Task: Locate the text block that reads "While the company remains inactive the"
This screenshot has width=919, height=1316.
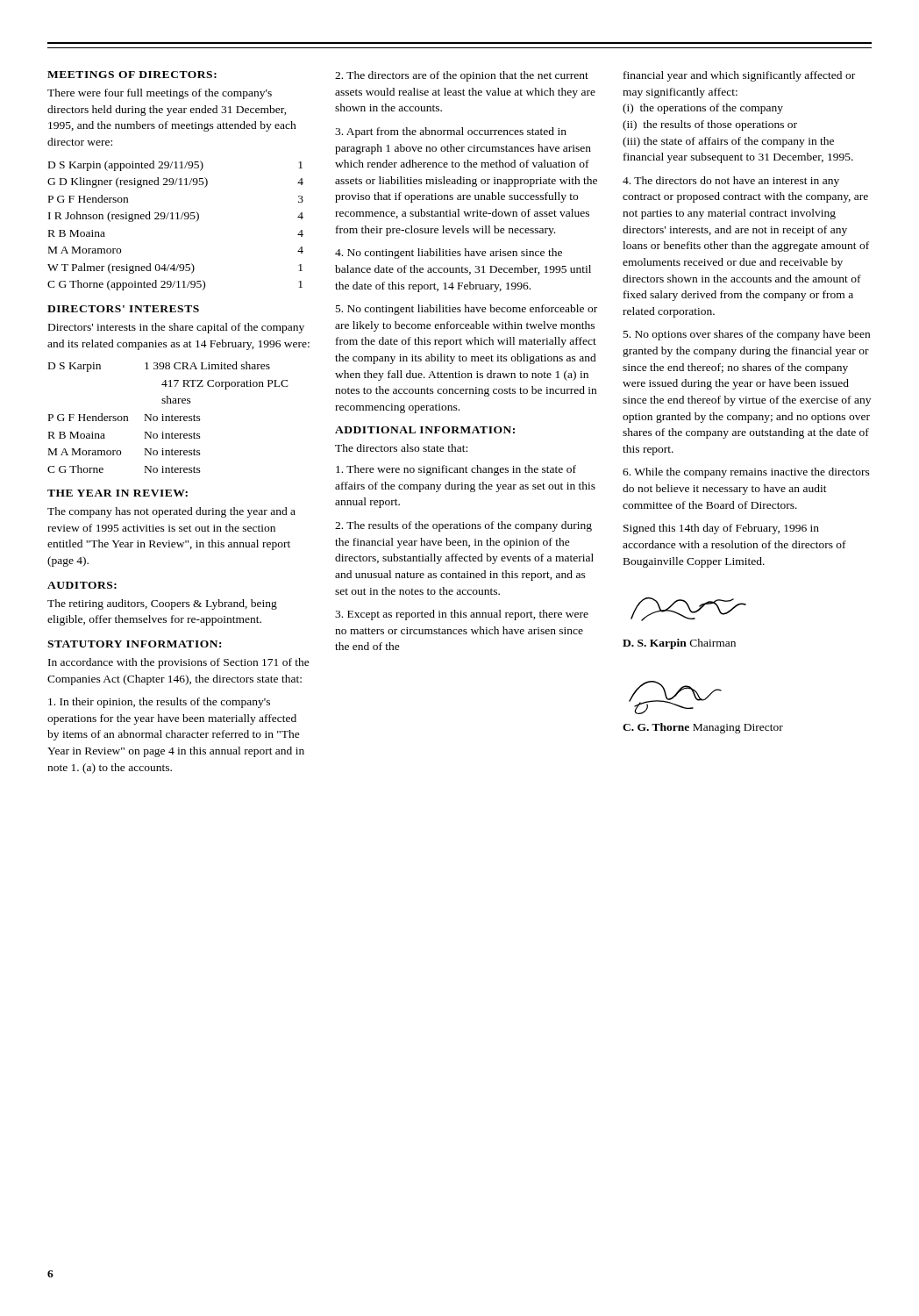Action: tap(746, 488)
